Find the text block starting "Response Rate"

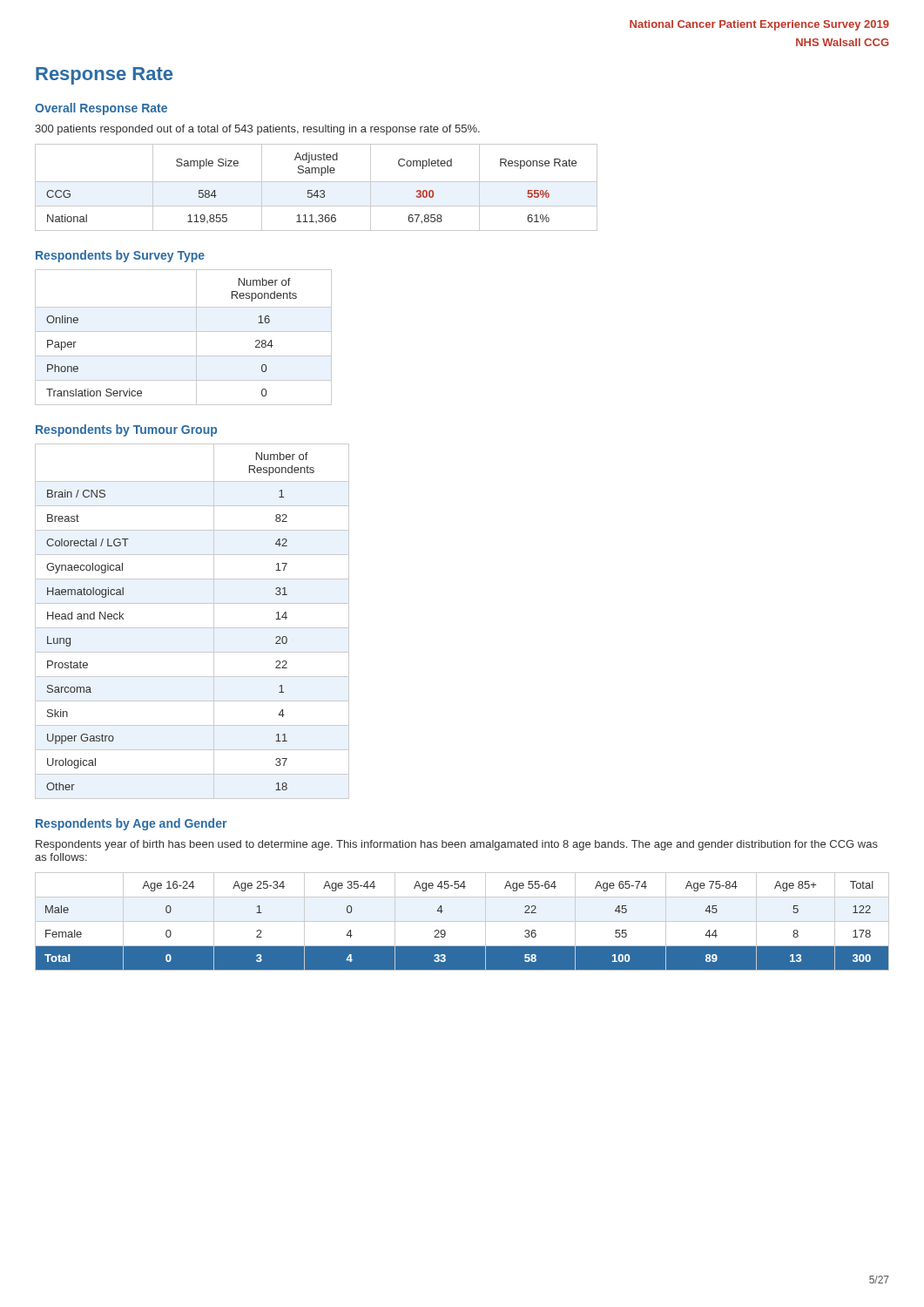click(x=104, y=73)
